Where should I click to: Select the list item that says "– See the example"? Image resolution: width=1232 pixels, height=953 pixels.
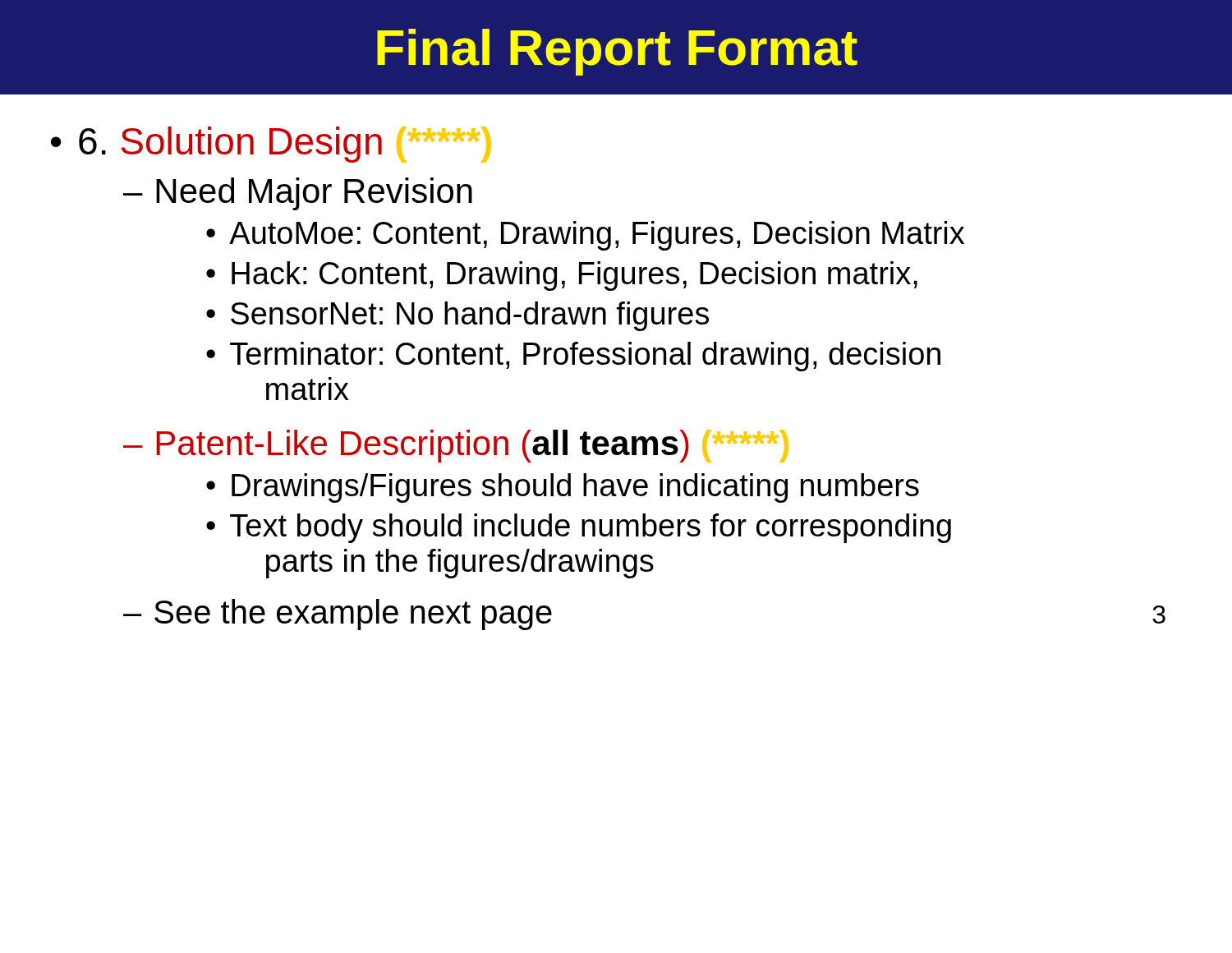338,612
